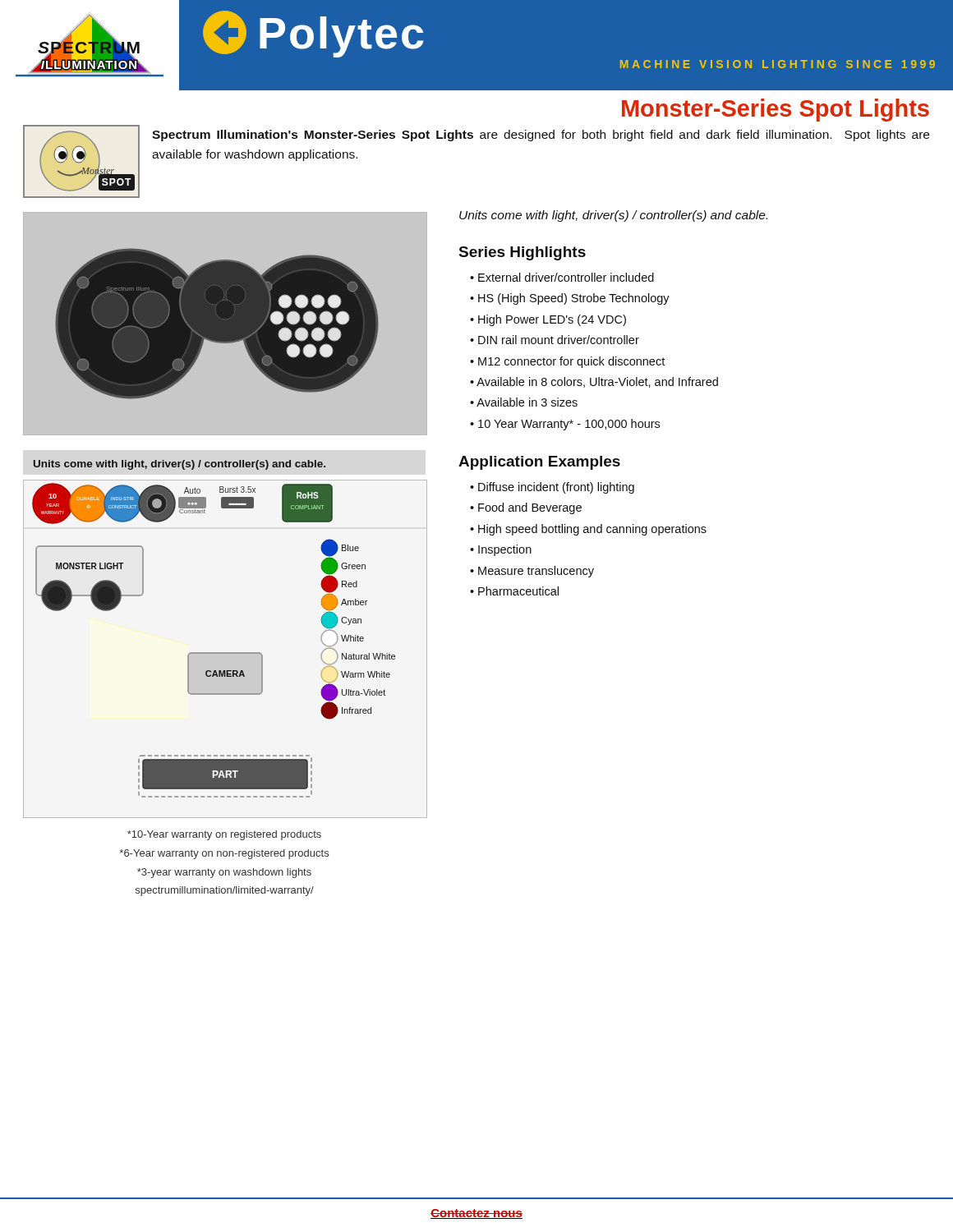Find the list item that reads "• Measure translucency"
The height and width of the screenshot is (1232, 953).
tap(532, 570)
